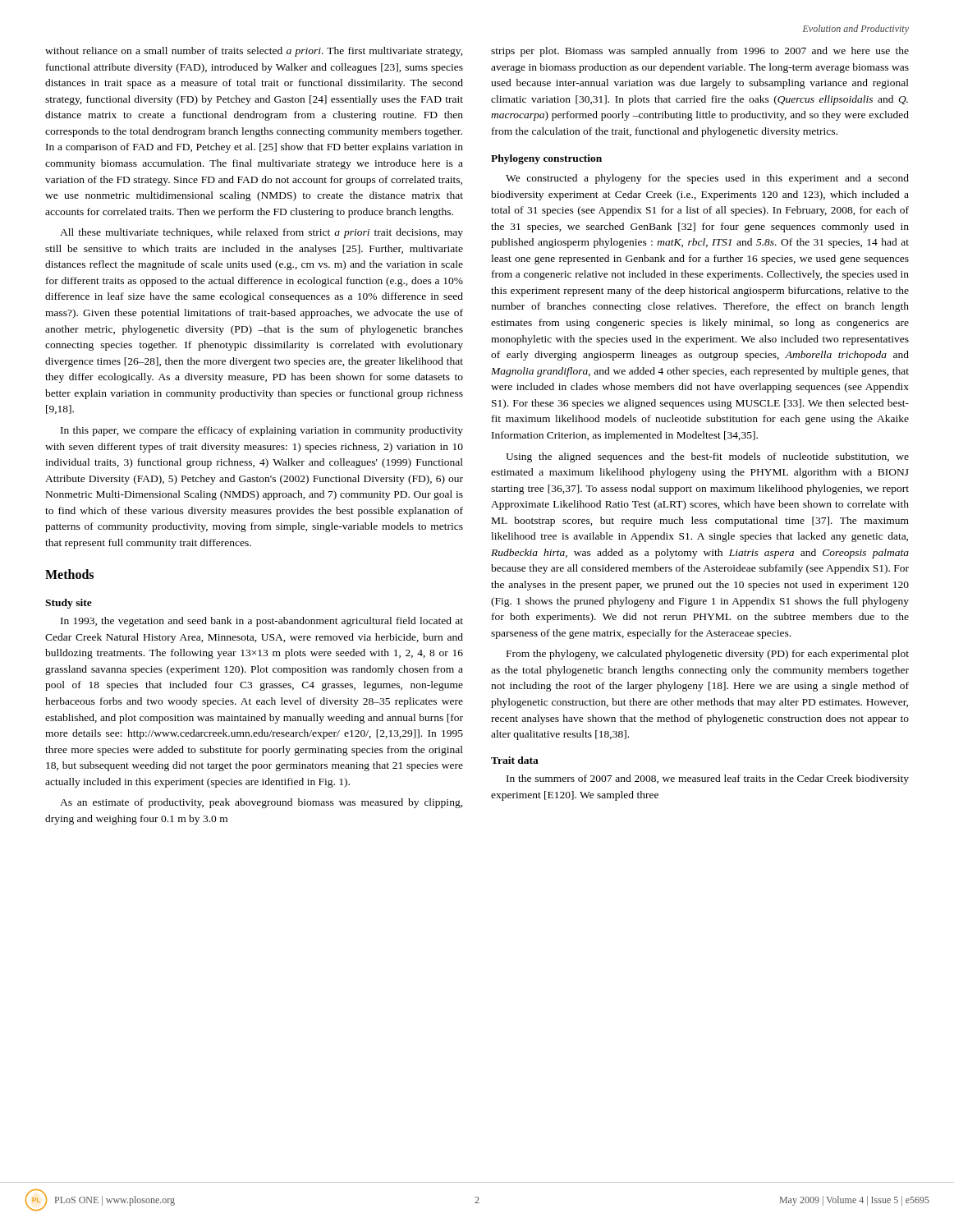954x1232 pixels.
Task: Select the section header containing "Phylogeny construction"
Action: pos(546,158)
